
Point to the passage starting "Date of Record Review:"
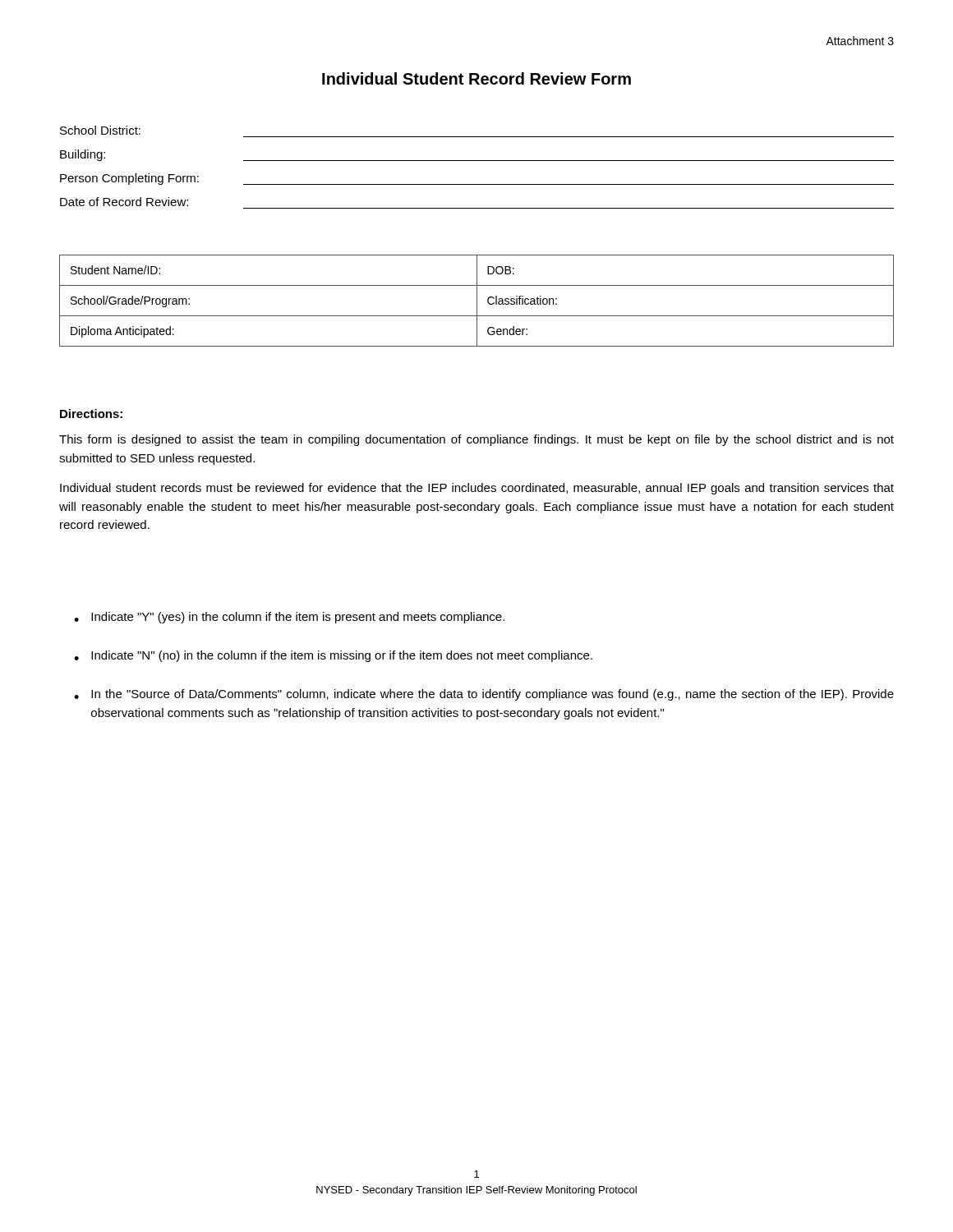[x=476, y=201]
